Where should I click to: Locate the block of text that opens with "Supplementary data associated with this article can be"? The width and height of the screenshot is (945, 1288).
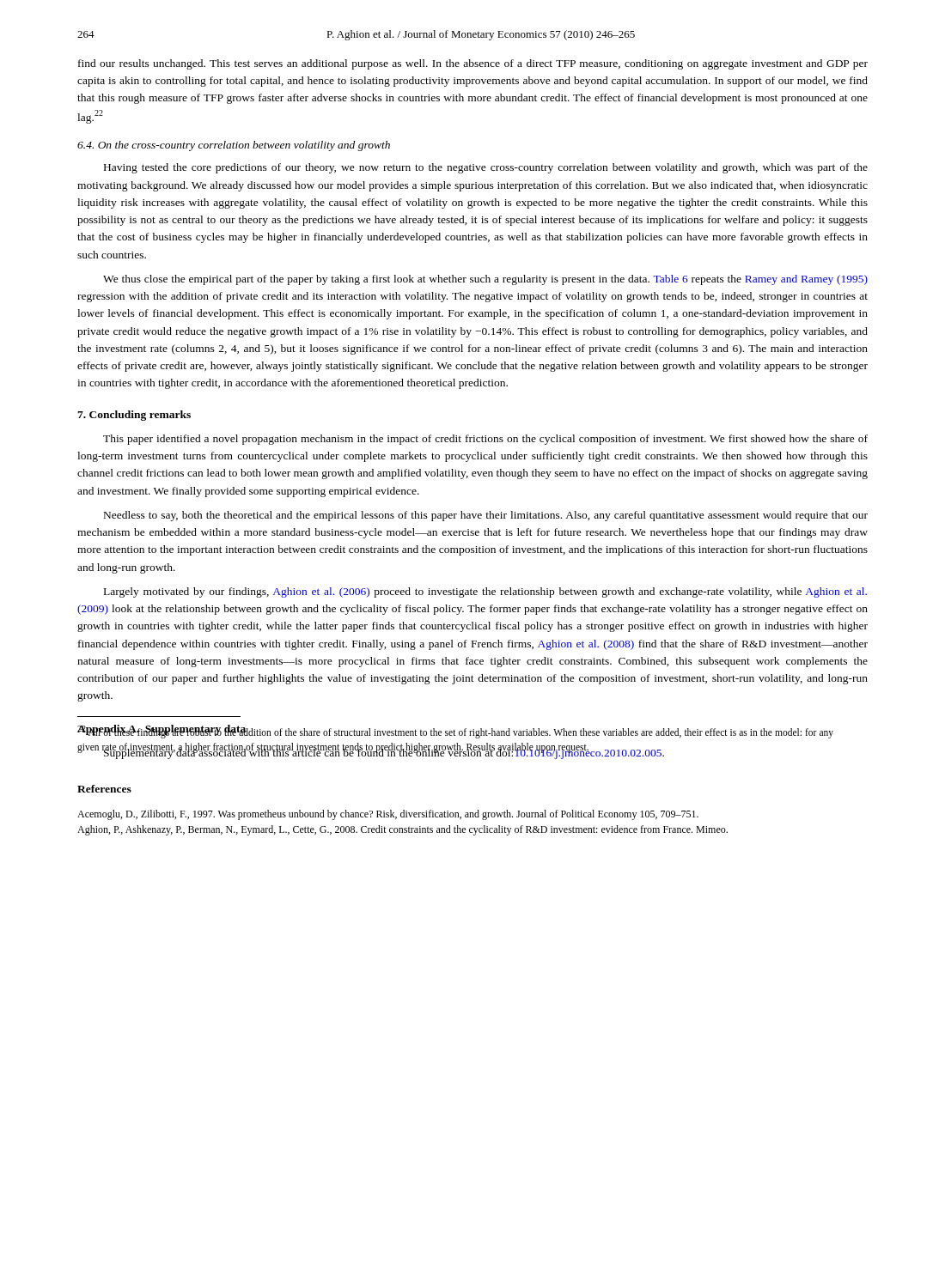[472, 753]
